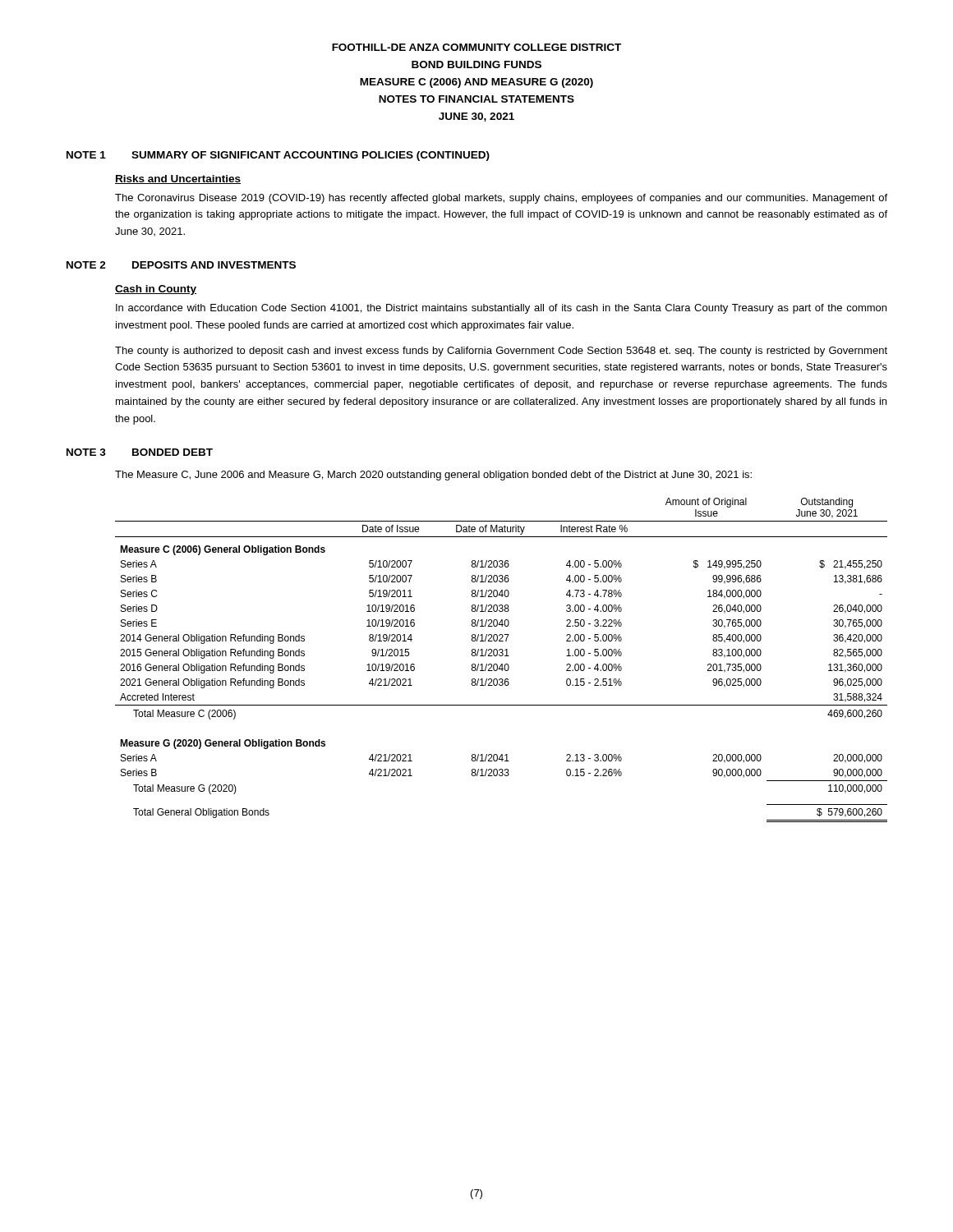Where is the section header that starts "NOTE 2 DEPOSITS AND"?
Image resolution: width=953 pixels, height=1232 pixels.
[x=181, y=265]
